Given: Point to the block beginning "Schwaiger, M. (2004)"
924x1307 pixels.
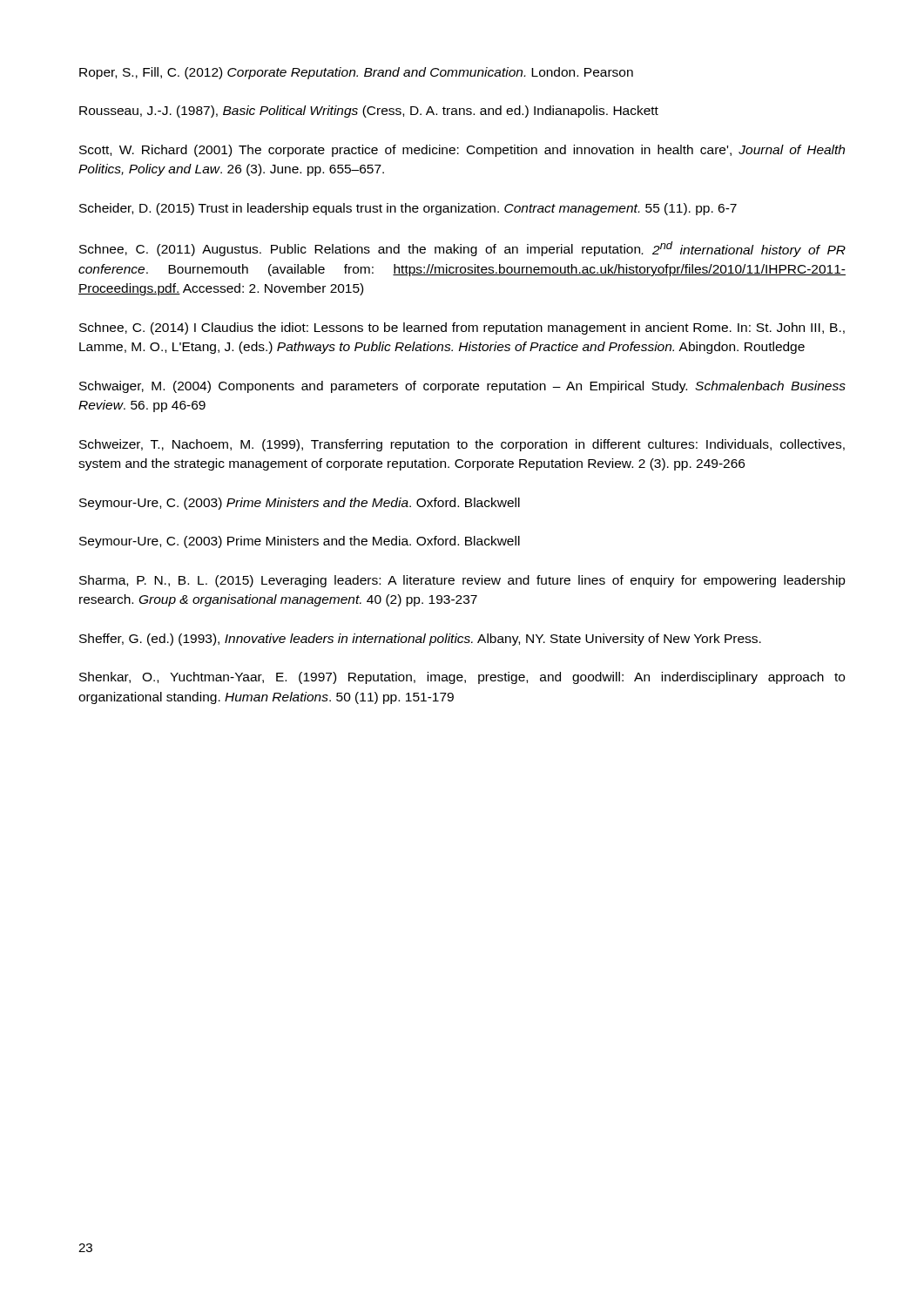Looking at the screenshot, I should [x=462, y=395].
